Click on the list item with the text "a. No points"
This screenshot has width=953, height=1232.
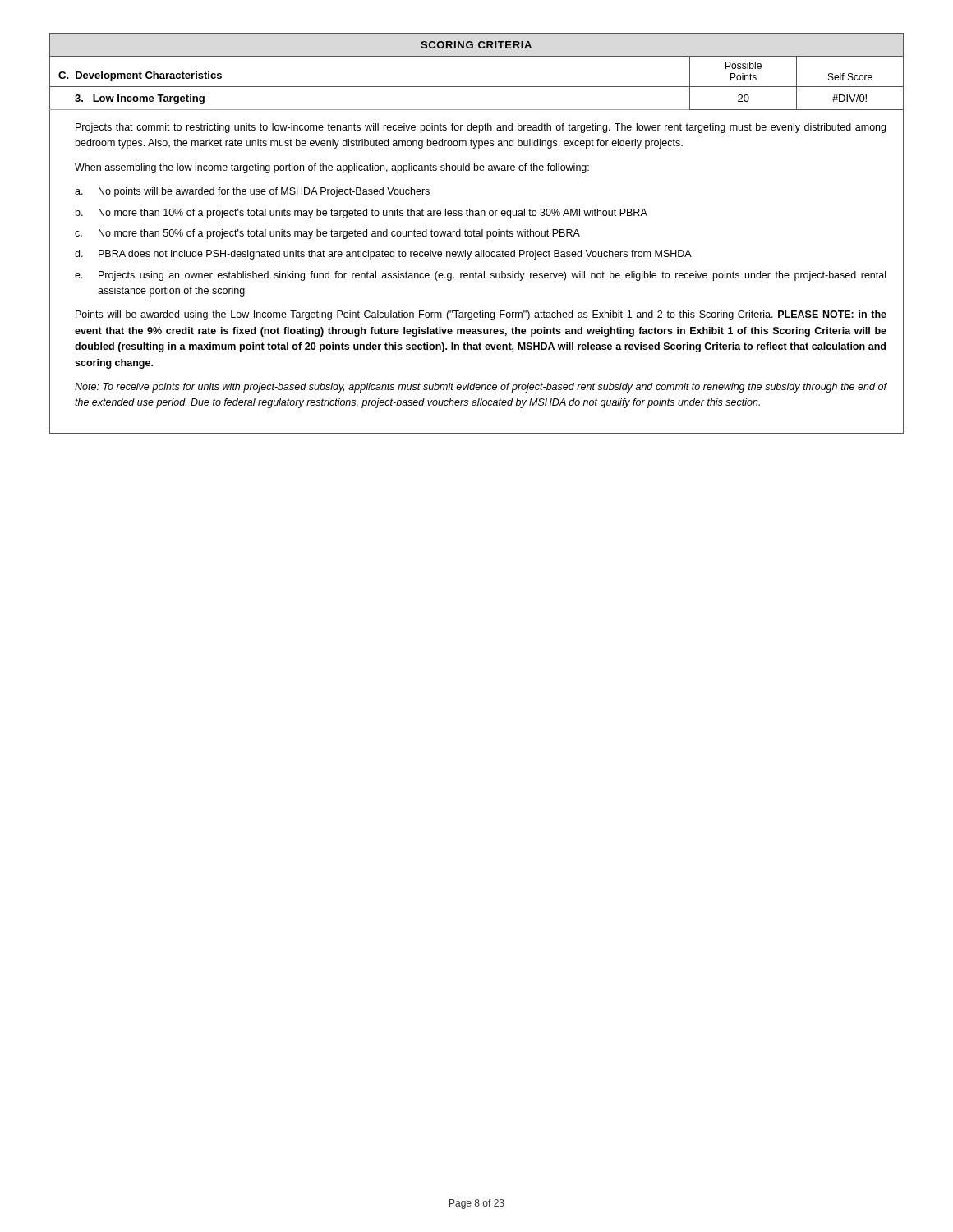[x=252, y=192]
